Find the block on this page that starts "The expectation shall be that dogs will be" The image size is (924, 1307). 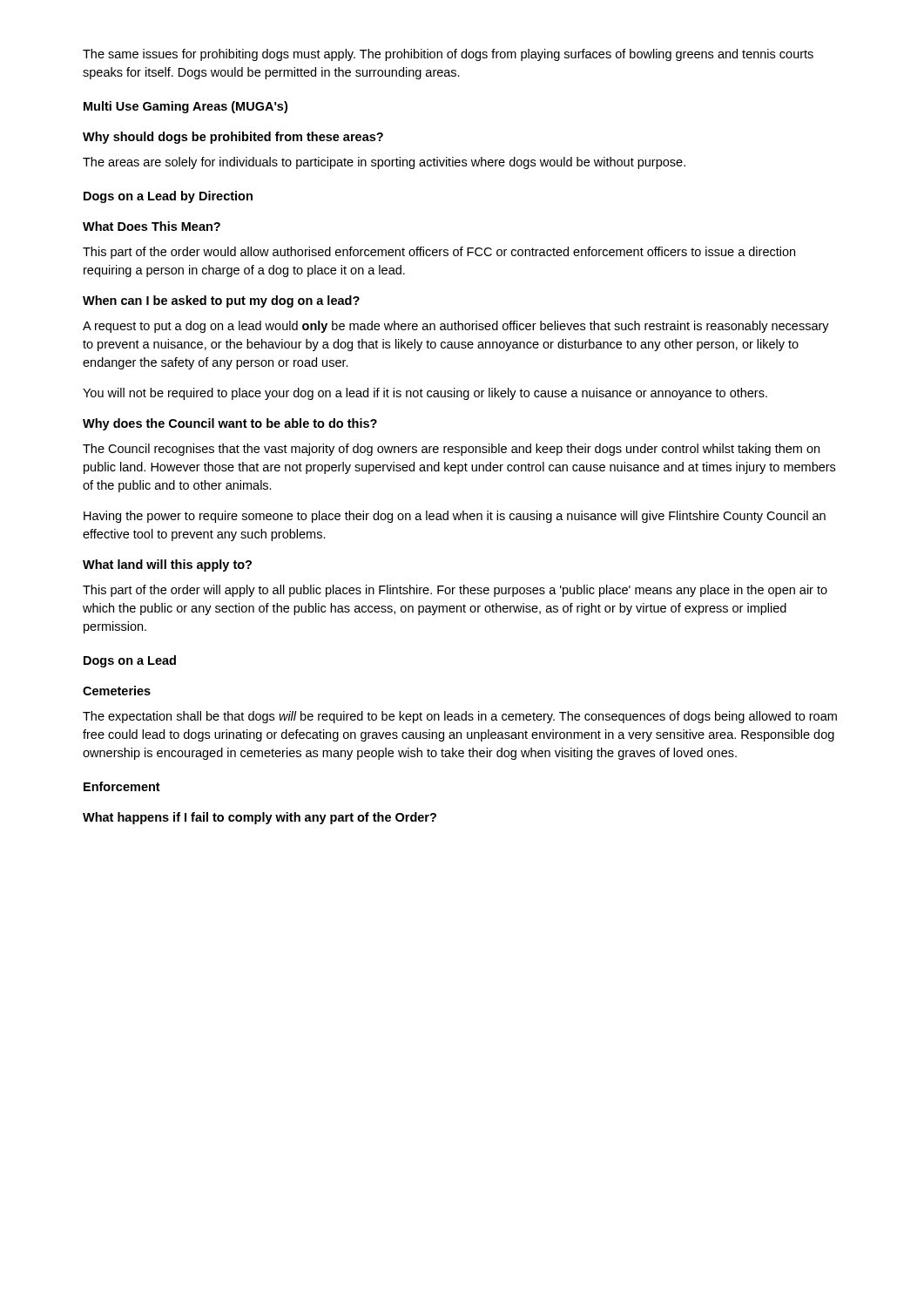click(460, 735)
